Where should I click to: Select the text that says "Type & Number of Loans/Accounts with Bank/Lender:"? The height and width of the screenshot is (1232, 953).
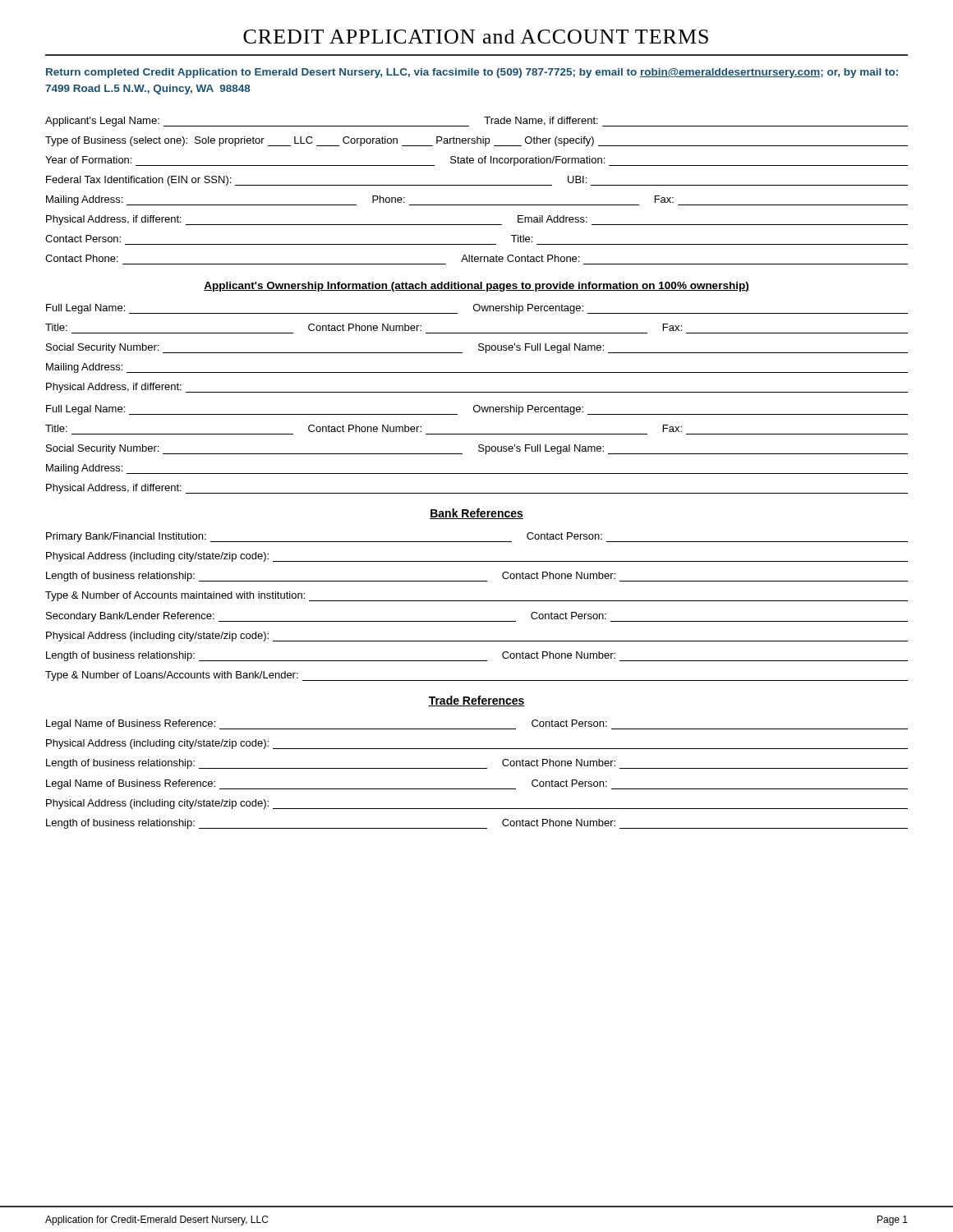pos(476,673)
